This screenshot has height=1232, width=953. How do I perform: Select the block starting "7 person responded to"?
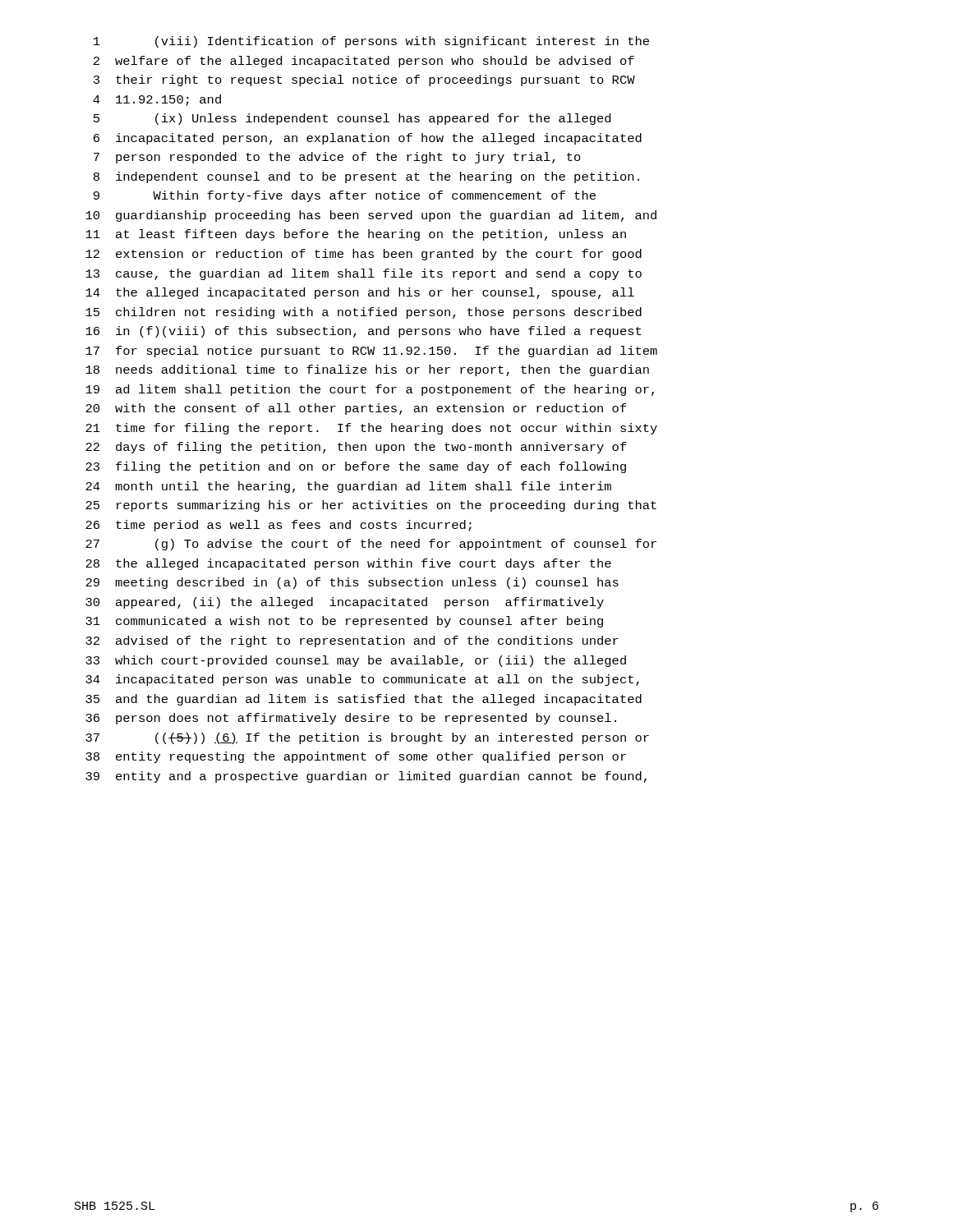[x=476, y=159]
